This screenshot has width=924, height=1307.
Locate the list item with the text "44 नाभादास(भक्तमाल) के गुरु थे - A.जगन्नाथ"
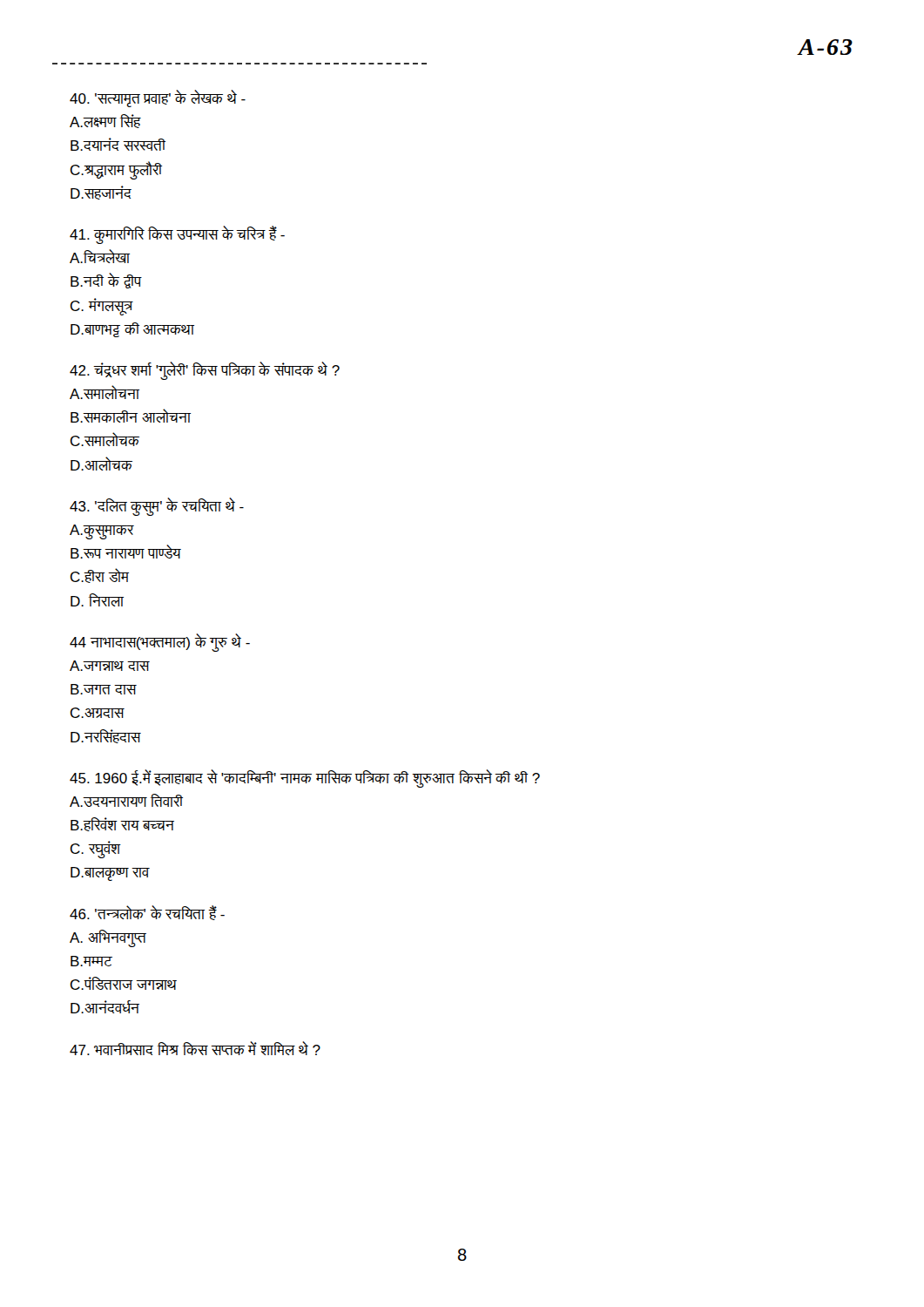coord(160,643)
